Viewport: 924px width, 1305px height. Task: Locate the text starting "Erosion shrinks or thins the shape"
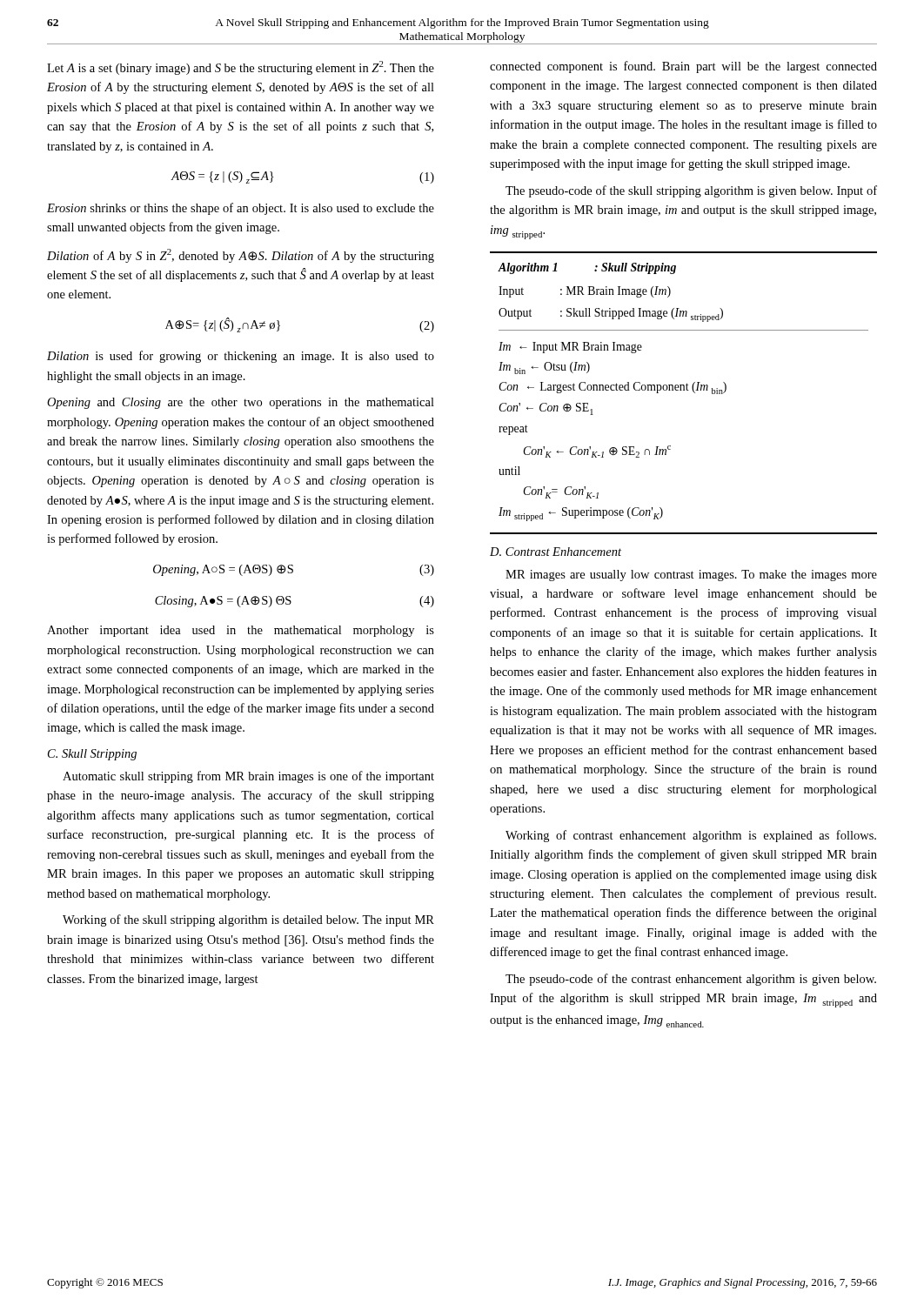pos(241,251)
